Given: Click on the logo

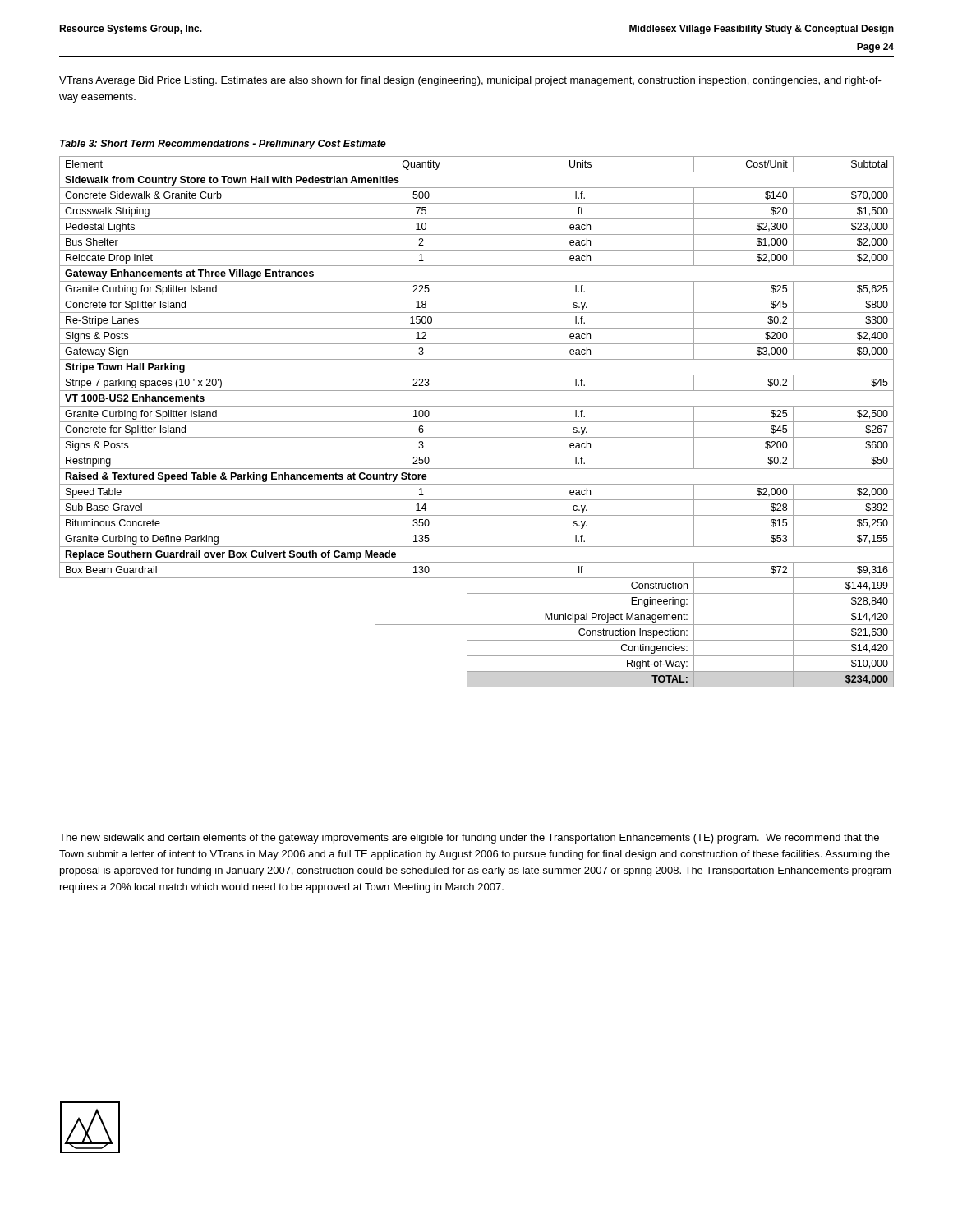Looking at the screenshot, I should tap(90, 1127).
